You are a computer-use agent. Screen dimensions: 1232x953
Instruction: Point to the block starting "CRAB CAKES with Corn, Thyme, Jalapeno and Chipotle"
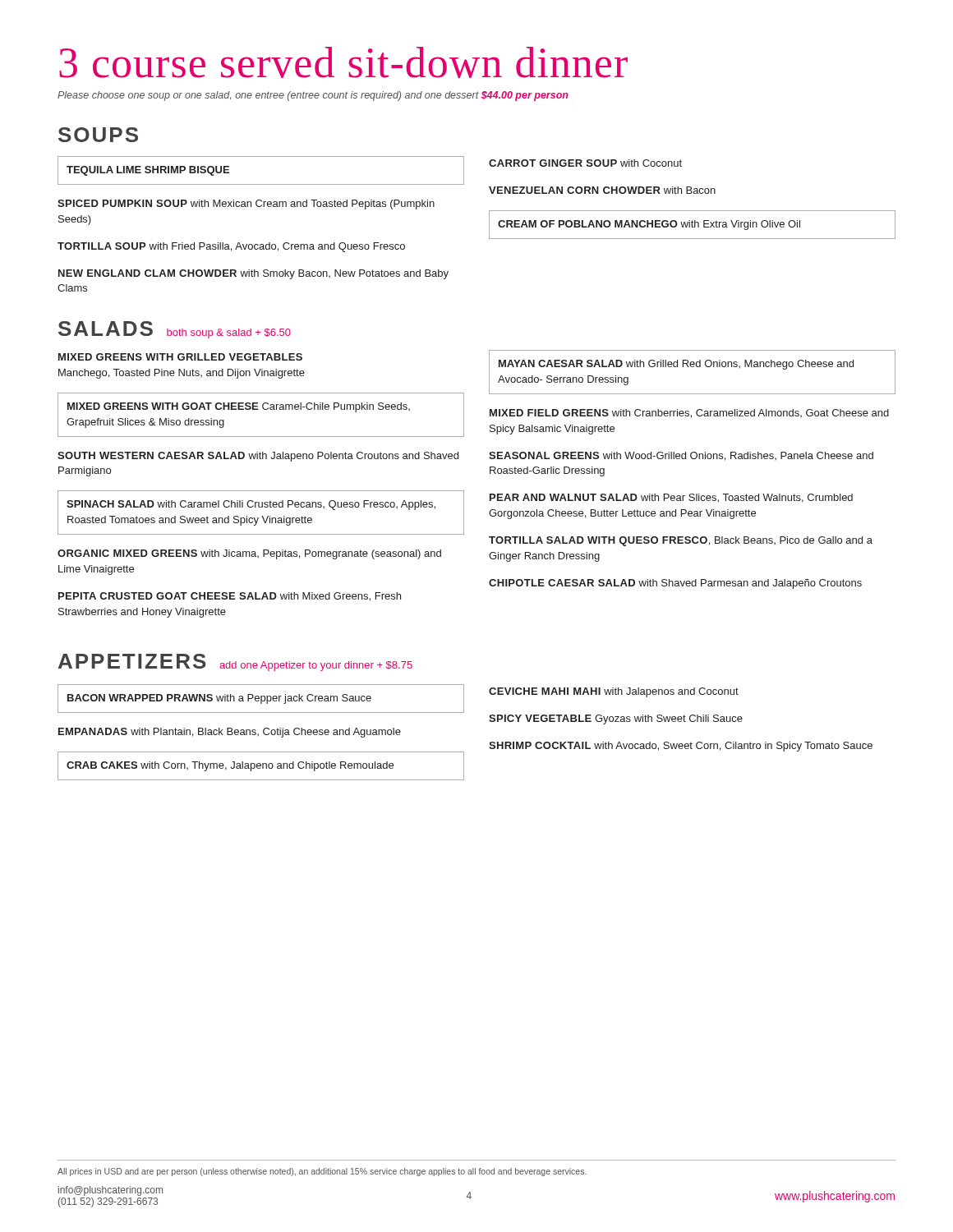[230, 765]
